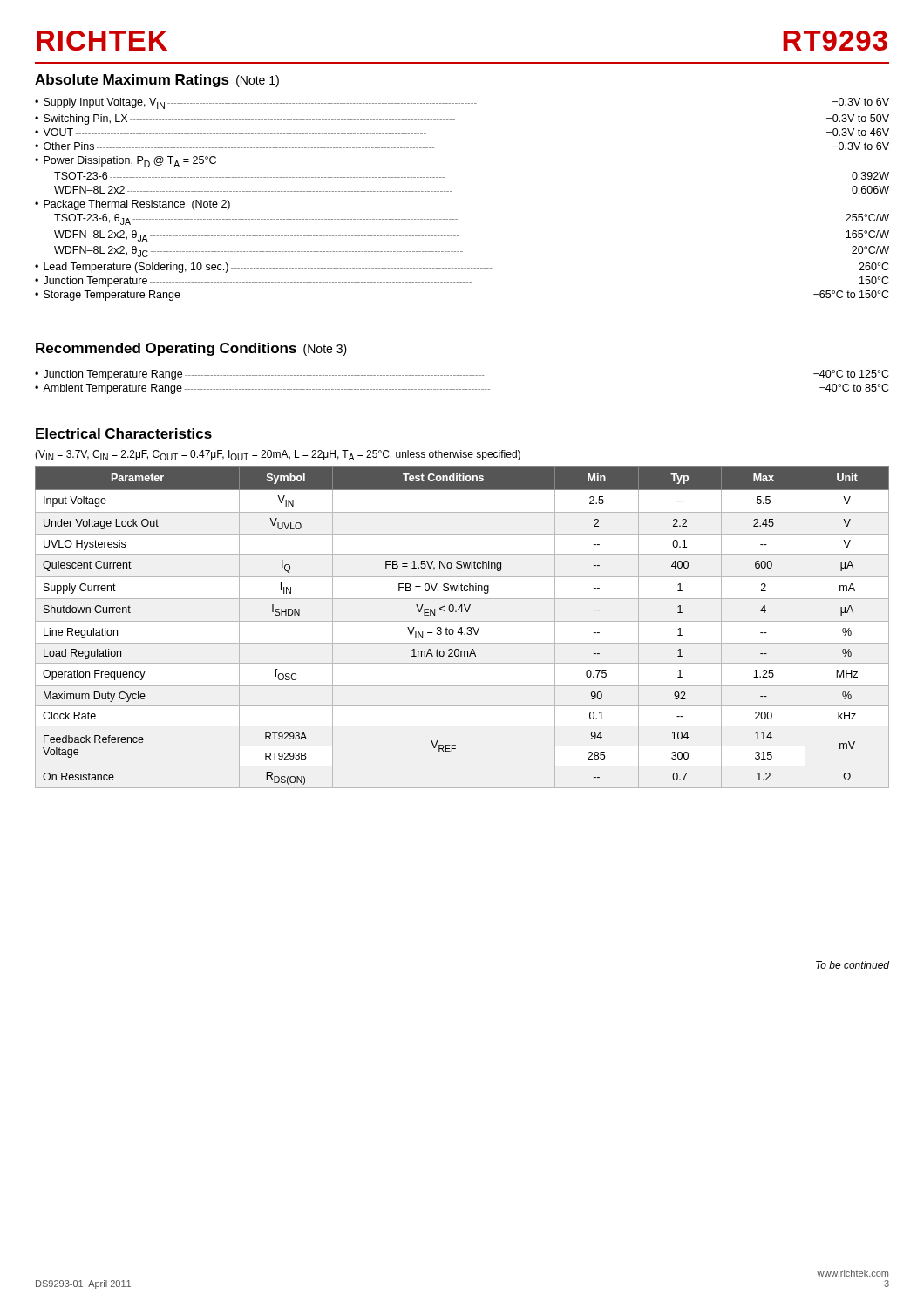Find the list item containing "• Other Pins ---------------------------------------------------------------------------------------------------------- −0.3V to"
The height and width of the screenshot is (1308, 924).
coord(88,146)
